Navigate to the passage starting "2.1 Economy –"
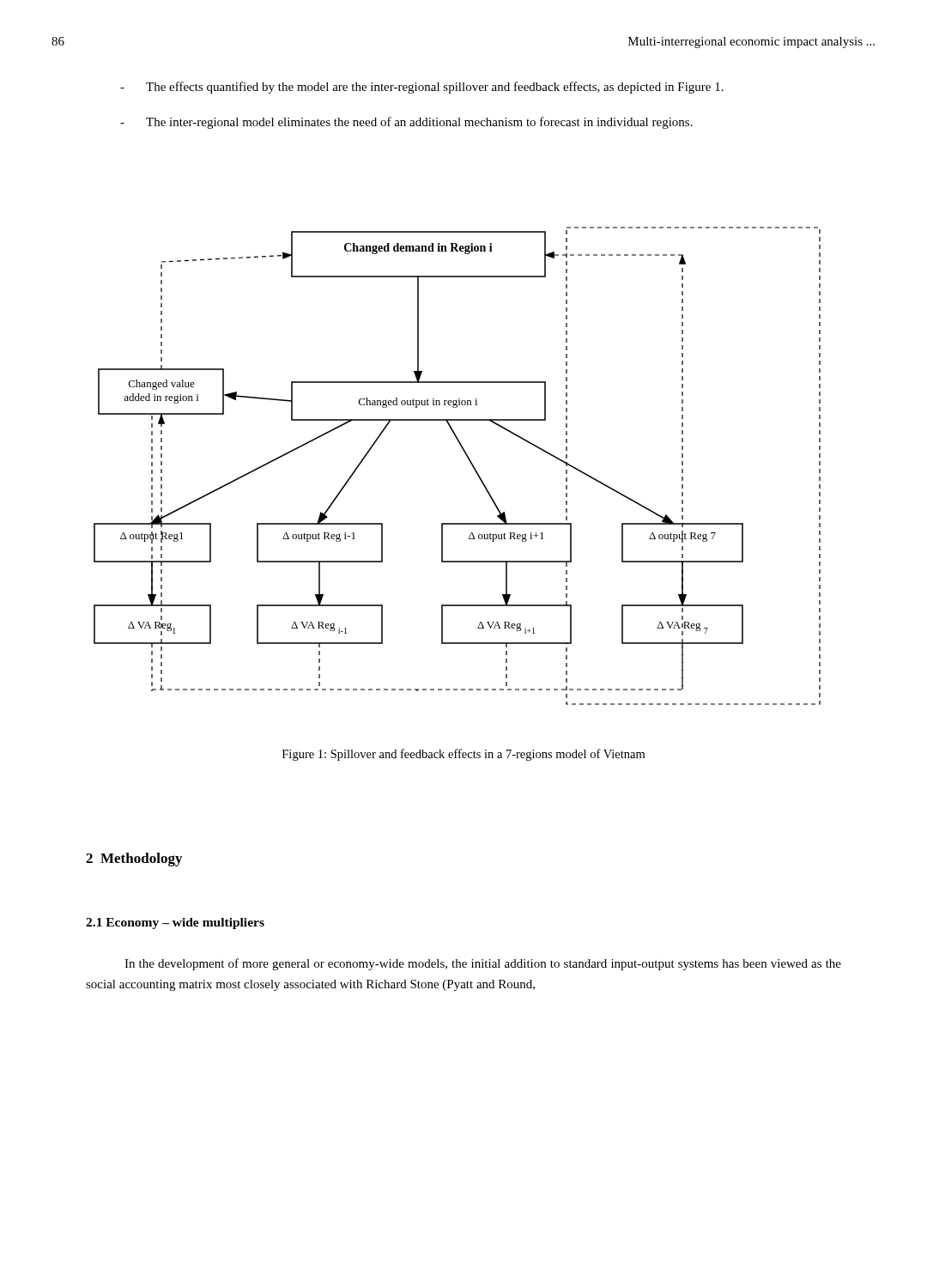 [x=175, y=922]
